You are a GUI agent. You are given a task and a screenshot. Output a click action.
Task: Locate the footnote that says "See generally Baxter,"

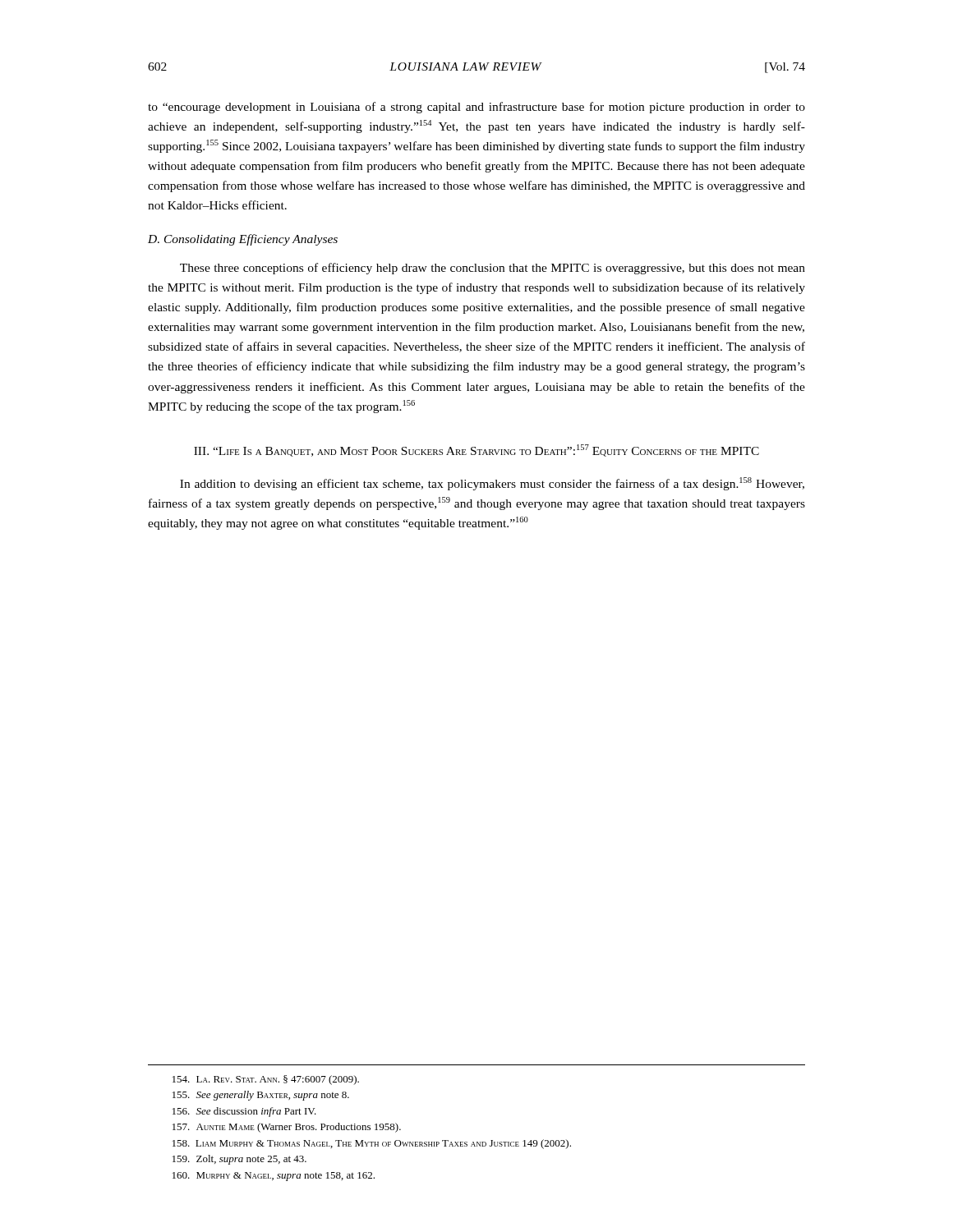[x=261, y=1094]
